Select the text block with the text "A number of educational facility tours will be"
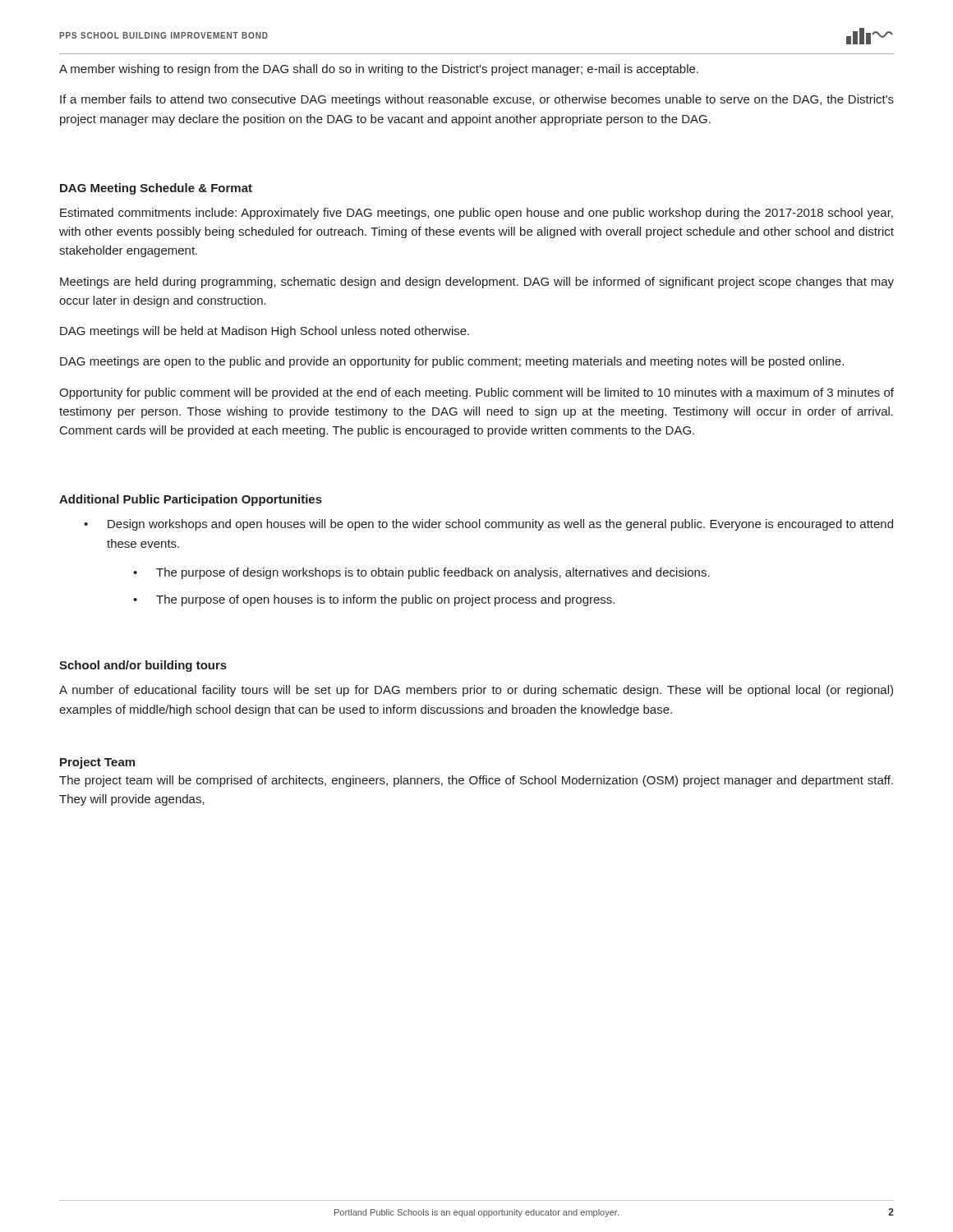 [x=476, y=699]
